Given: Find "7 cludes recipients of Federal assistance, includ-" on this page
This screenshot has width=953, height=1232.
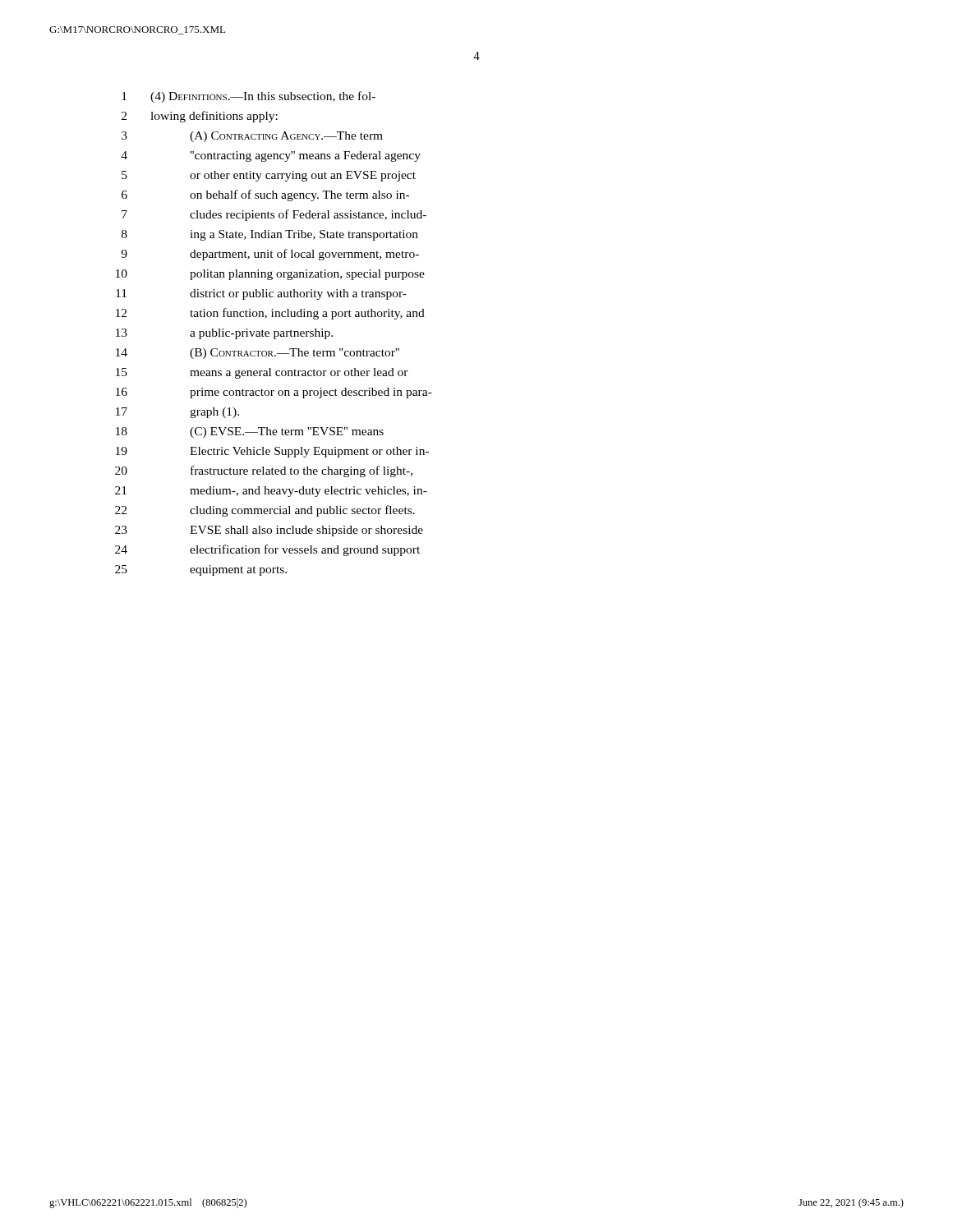Looking at the screenshot, I should [x=274, y=215].
